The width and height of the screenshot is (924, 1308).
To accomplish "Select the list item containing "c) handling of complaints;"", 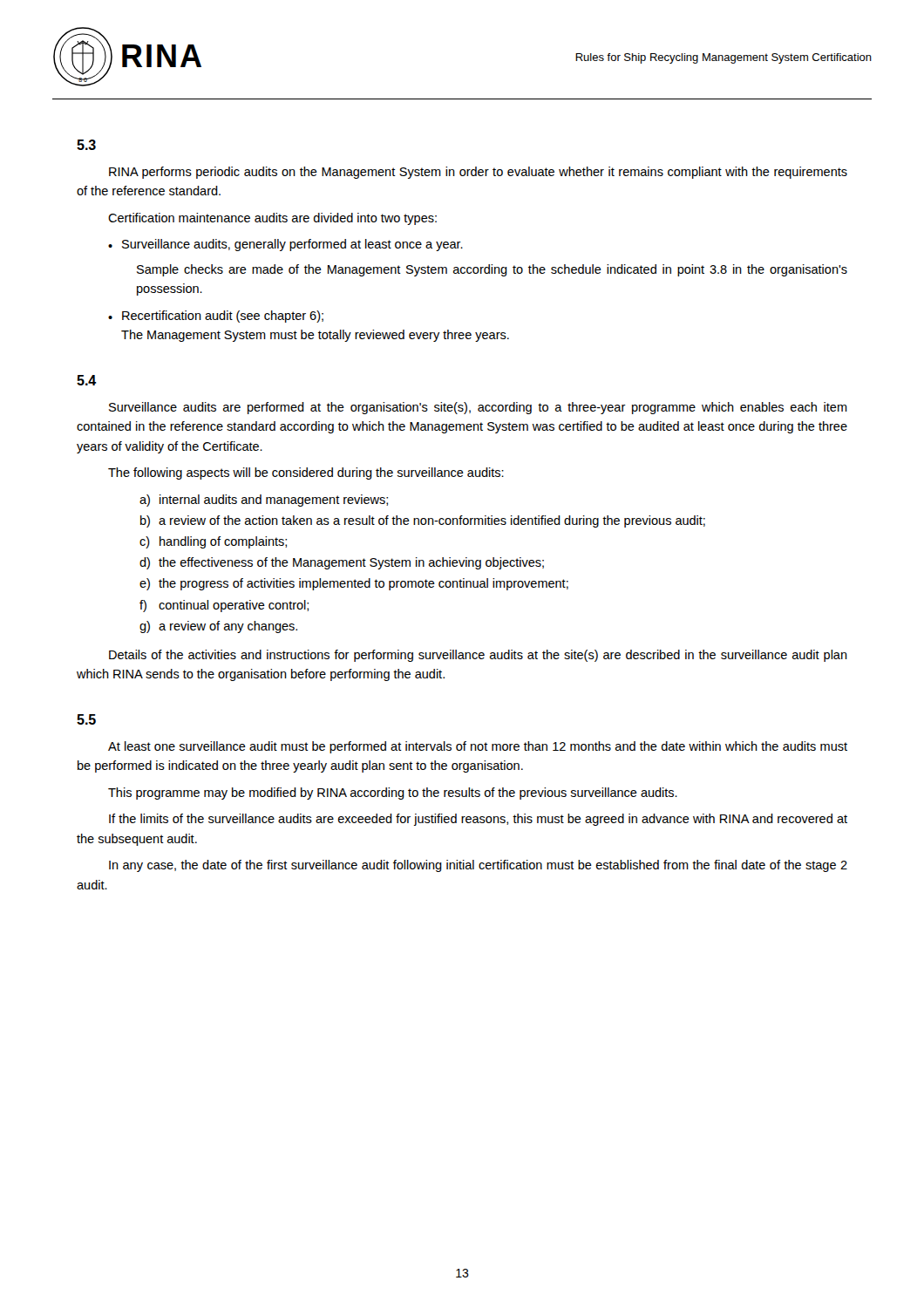I will [214, 542].
